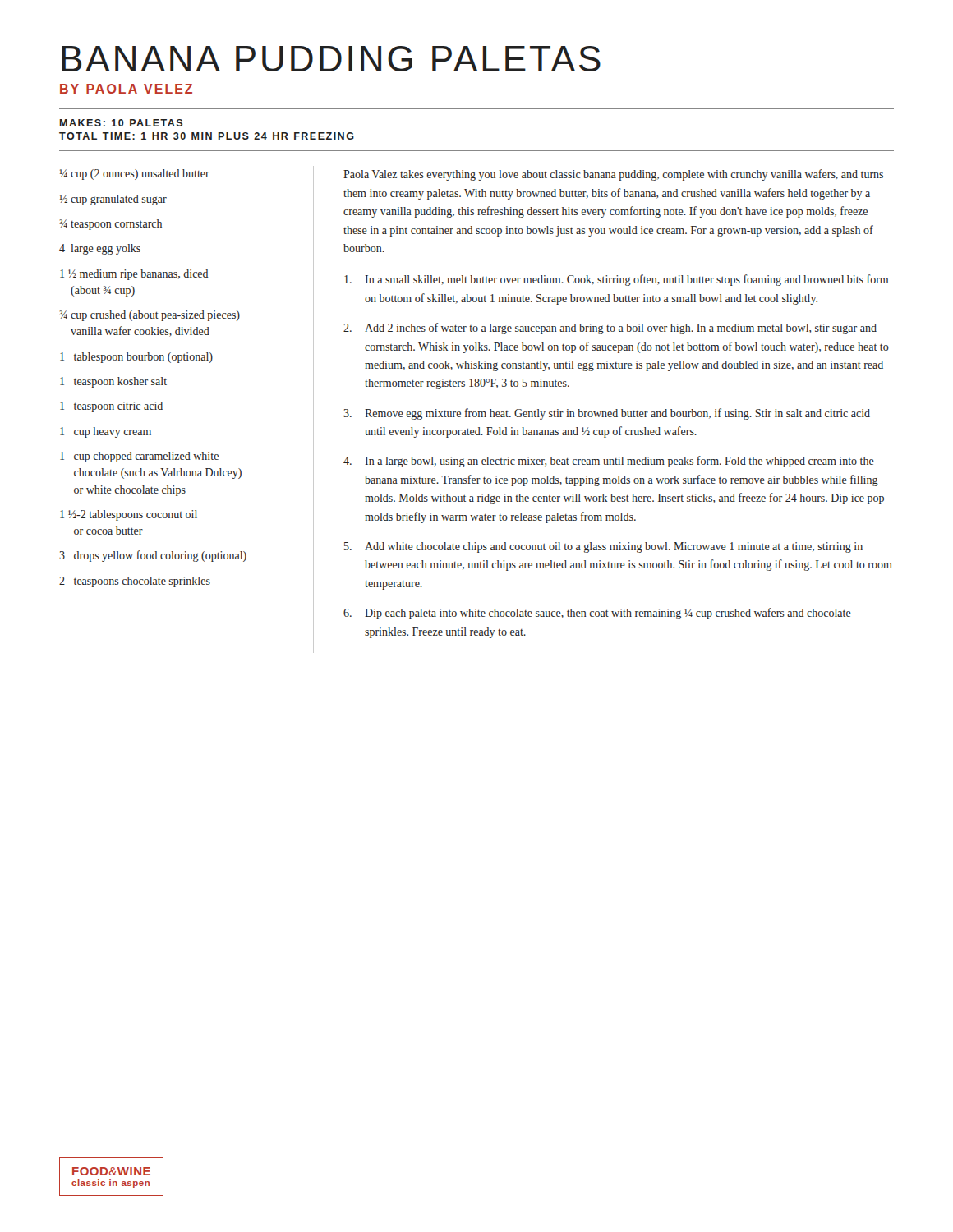Select the element starting "BANANA PUDDING PALETAS"
953x1232 pixels.
tap(476, 68)
